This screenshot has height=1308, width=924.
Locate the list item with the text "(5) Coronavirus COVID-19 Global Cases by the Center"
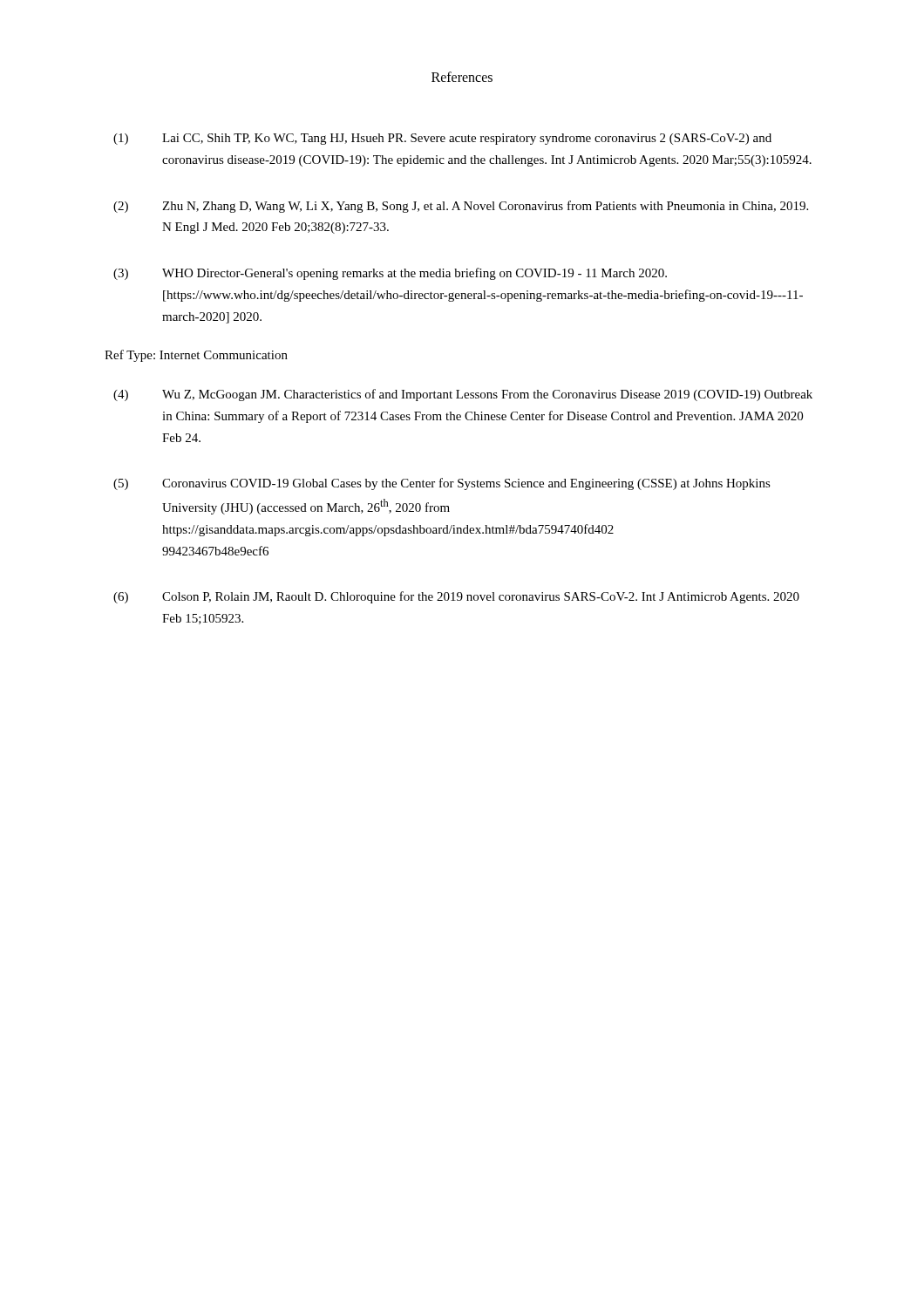pyautogui.click(x=462, y=517)
